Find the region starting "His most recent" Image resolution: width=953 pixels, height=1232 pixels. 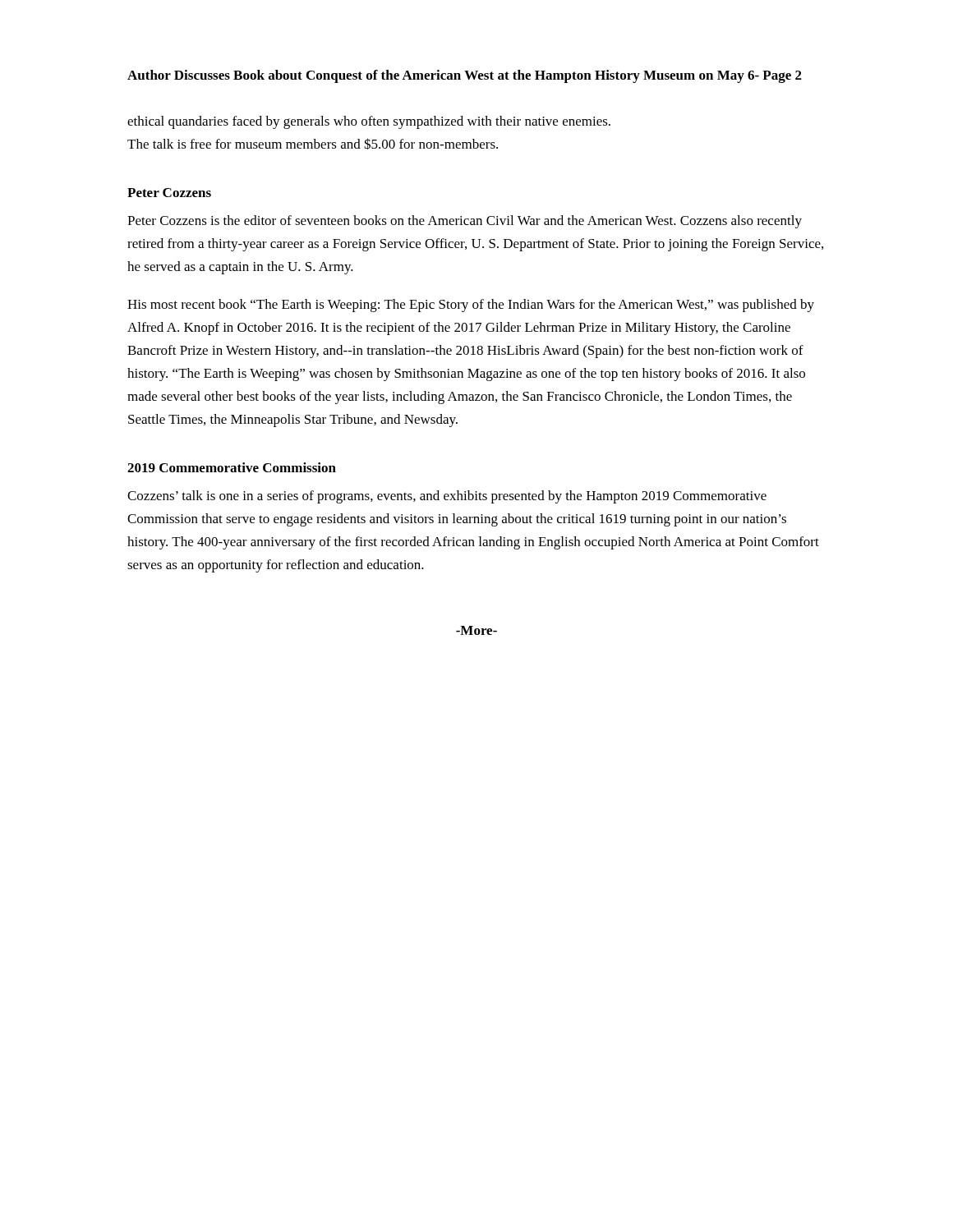tap(471, 362)
